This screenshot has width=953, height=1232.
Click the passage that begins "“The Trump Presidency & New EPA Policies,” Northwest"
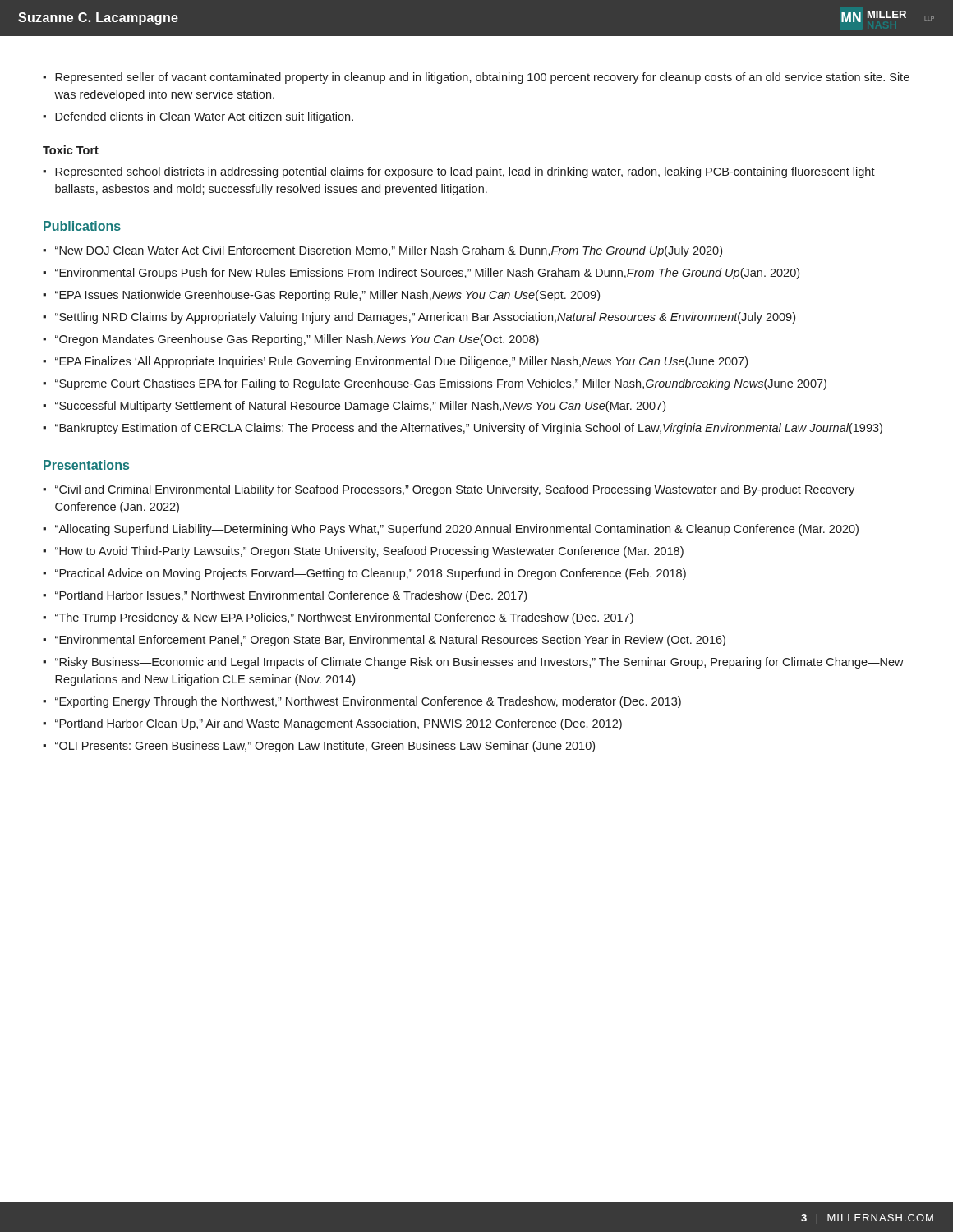(344, 618)
